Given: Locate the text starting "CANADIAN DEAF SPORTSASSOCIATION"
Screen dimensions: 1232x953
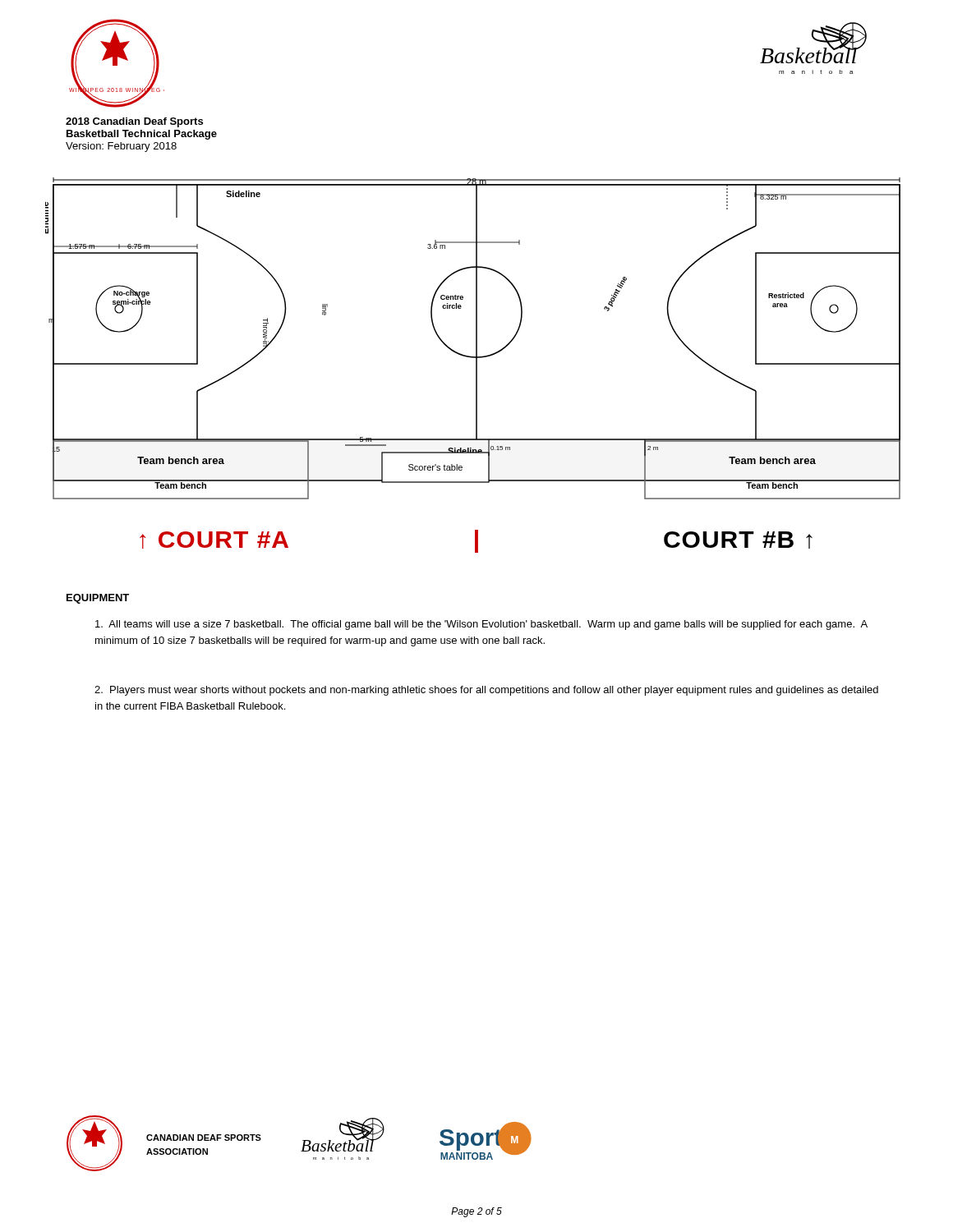Looking at the screenshot, I should 204,1144.
